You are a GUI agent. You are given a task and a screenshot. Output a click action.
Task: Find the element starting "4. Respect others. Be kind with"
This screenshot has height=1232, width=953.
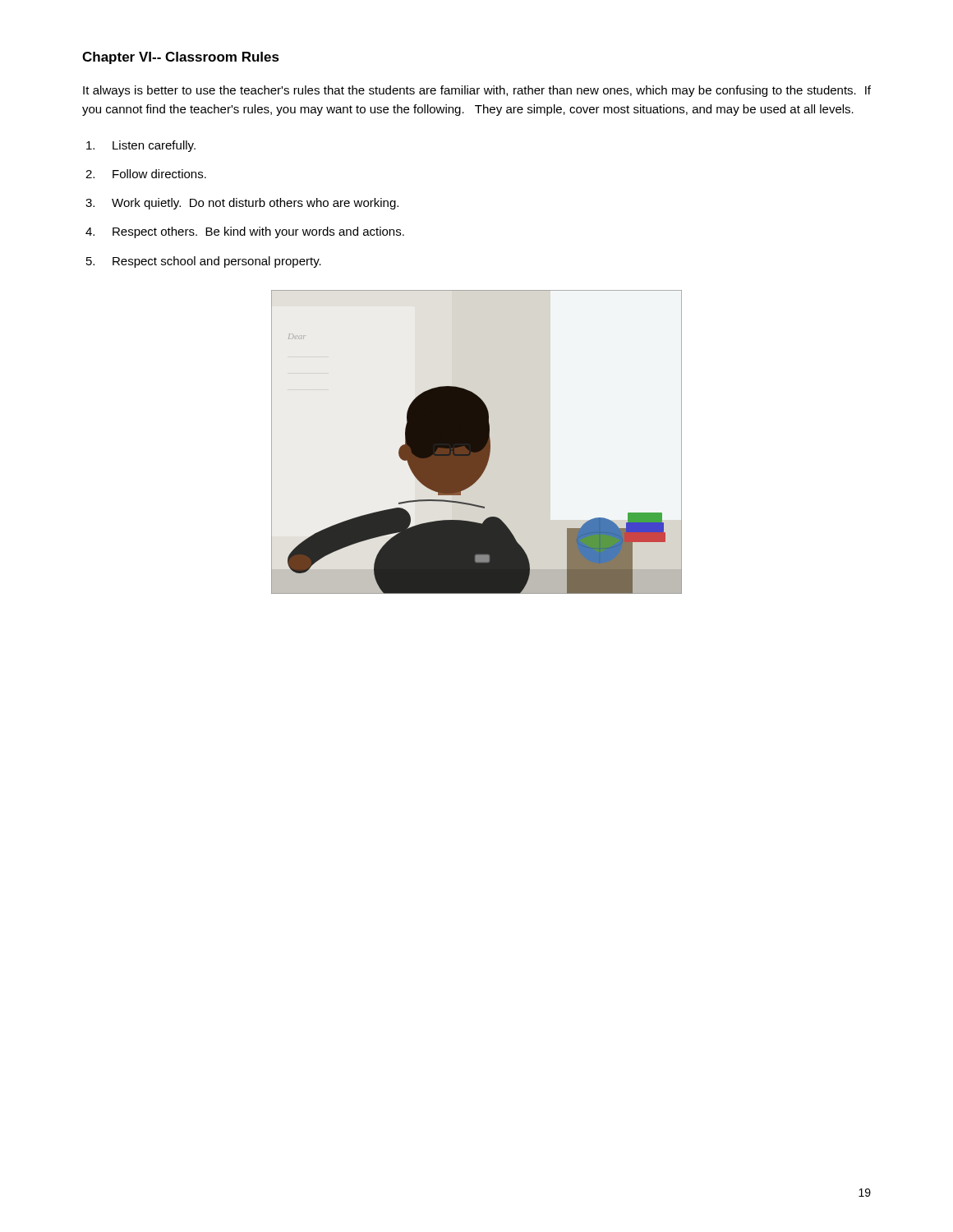point(244,232)
